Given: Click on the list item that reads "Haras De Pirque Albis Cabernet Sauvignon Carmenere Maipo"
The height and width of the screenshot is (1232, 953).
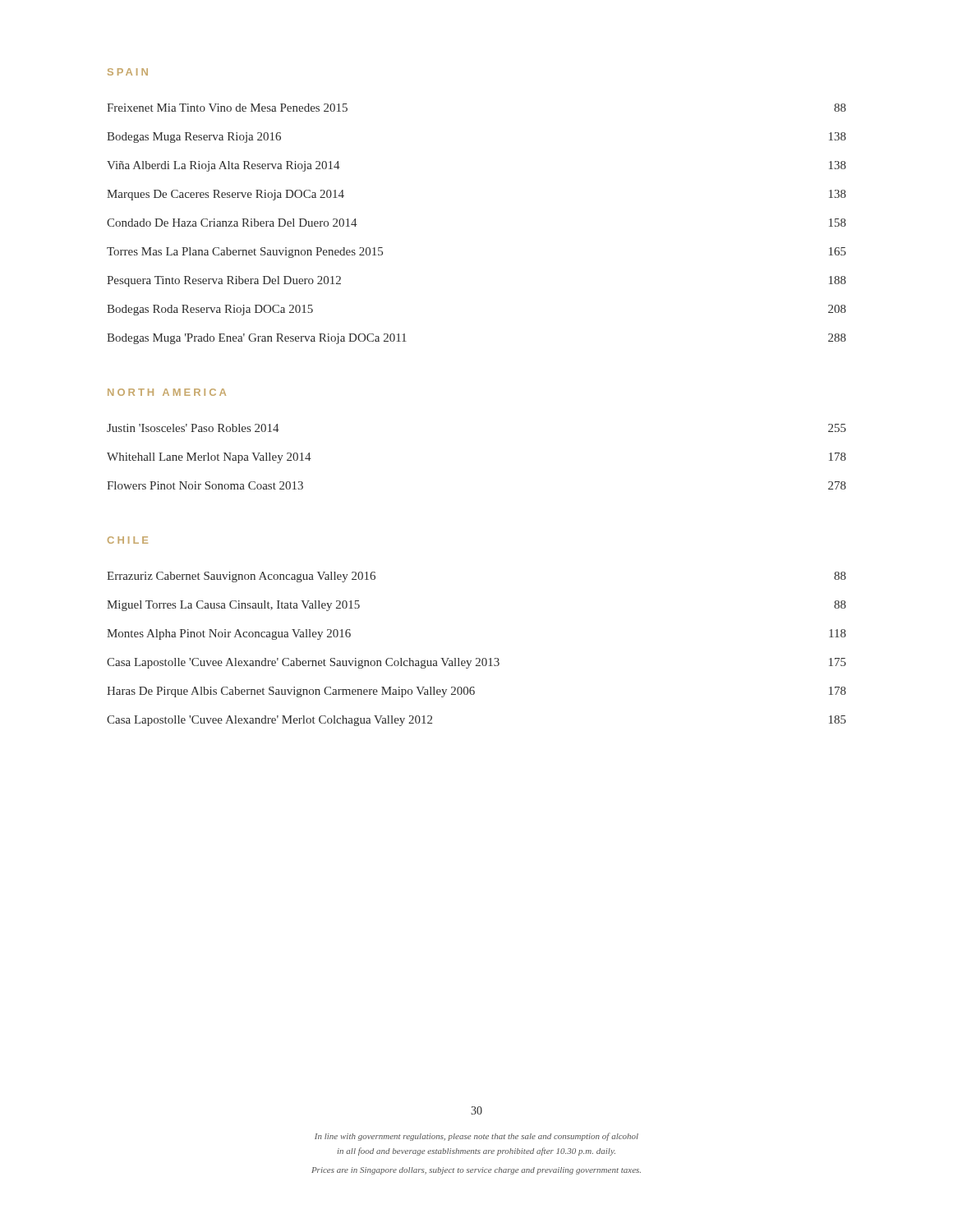Looking at the screenshot, I should click(x=476, y=691).
